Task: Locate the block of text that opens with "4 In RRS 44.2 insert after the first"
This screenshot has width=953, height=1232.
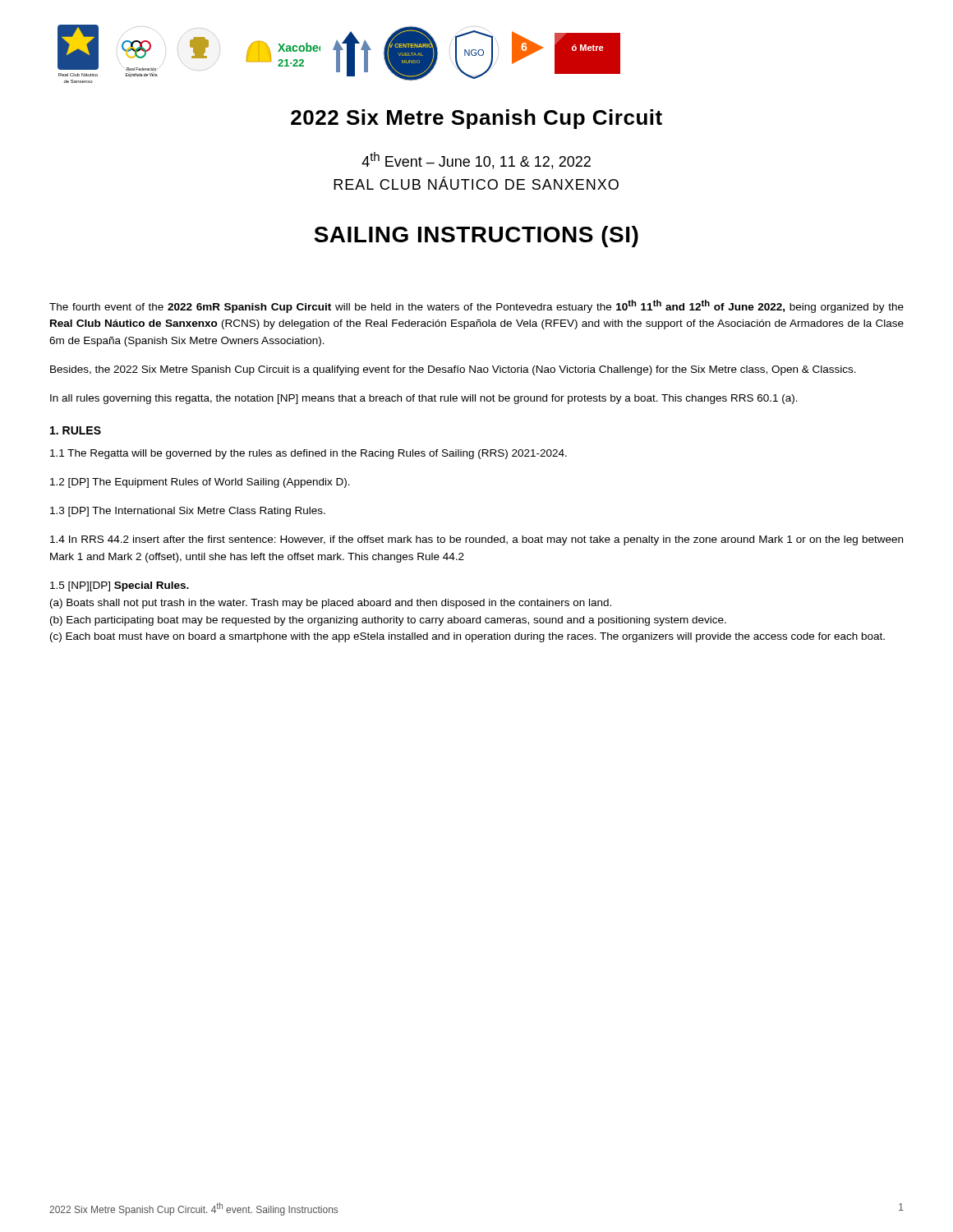Action: (476, 548)
